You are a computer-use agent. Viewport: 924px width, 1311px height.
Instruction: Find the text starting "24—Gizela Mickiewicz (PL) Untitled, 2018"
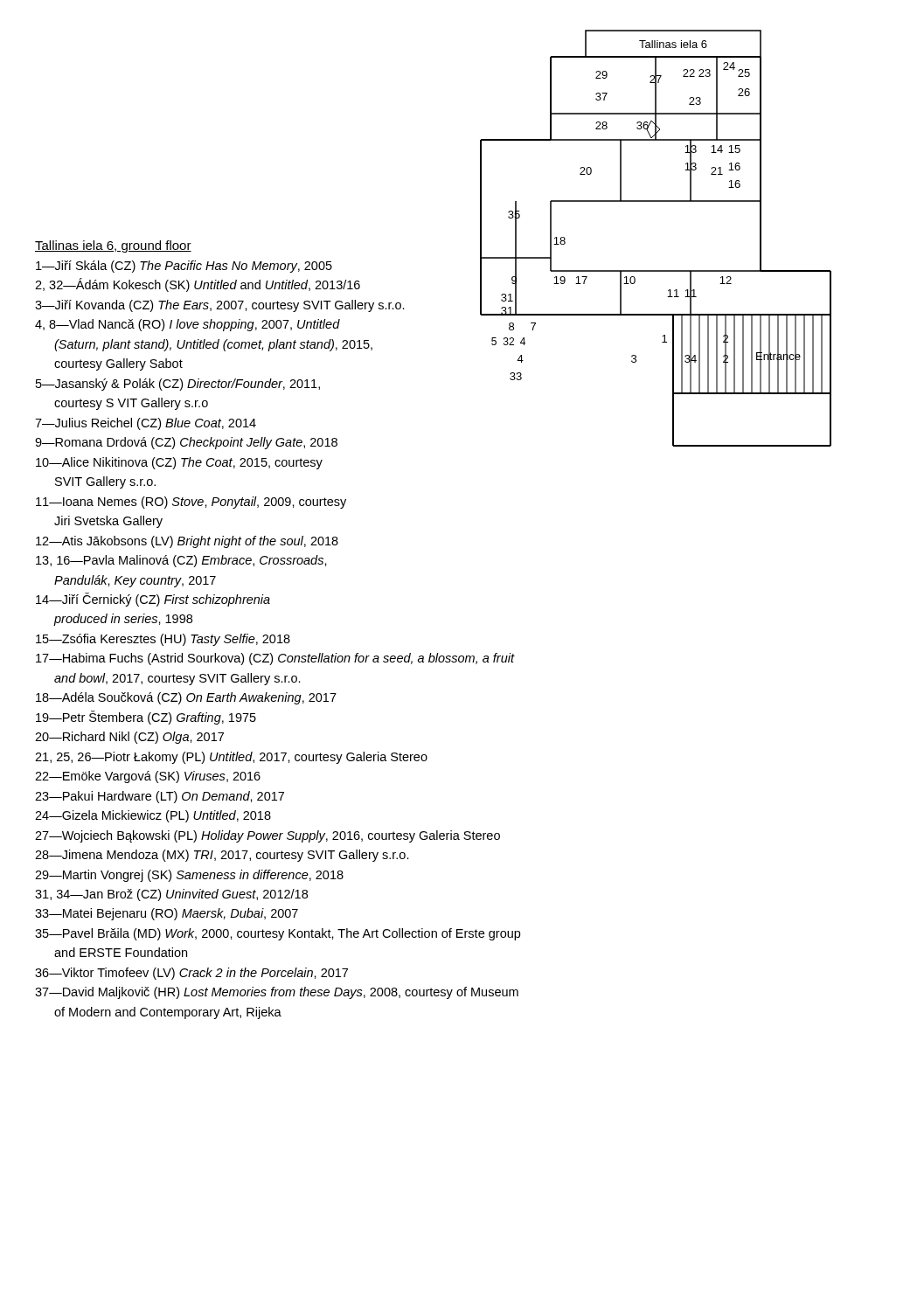153,816
